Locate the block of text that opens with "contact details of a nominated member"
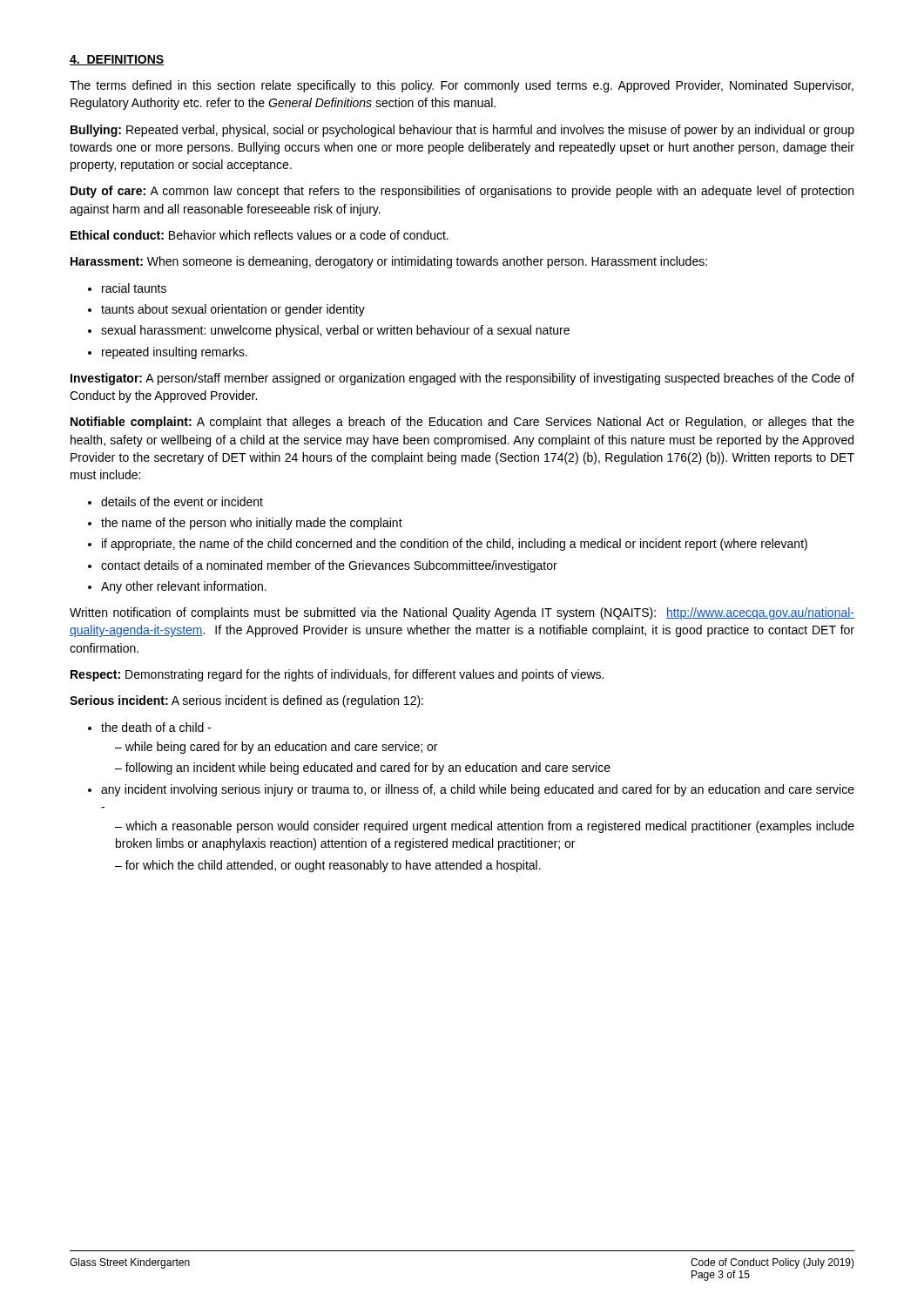 329,565
